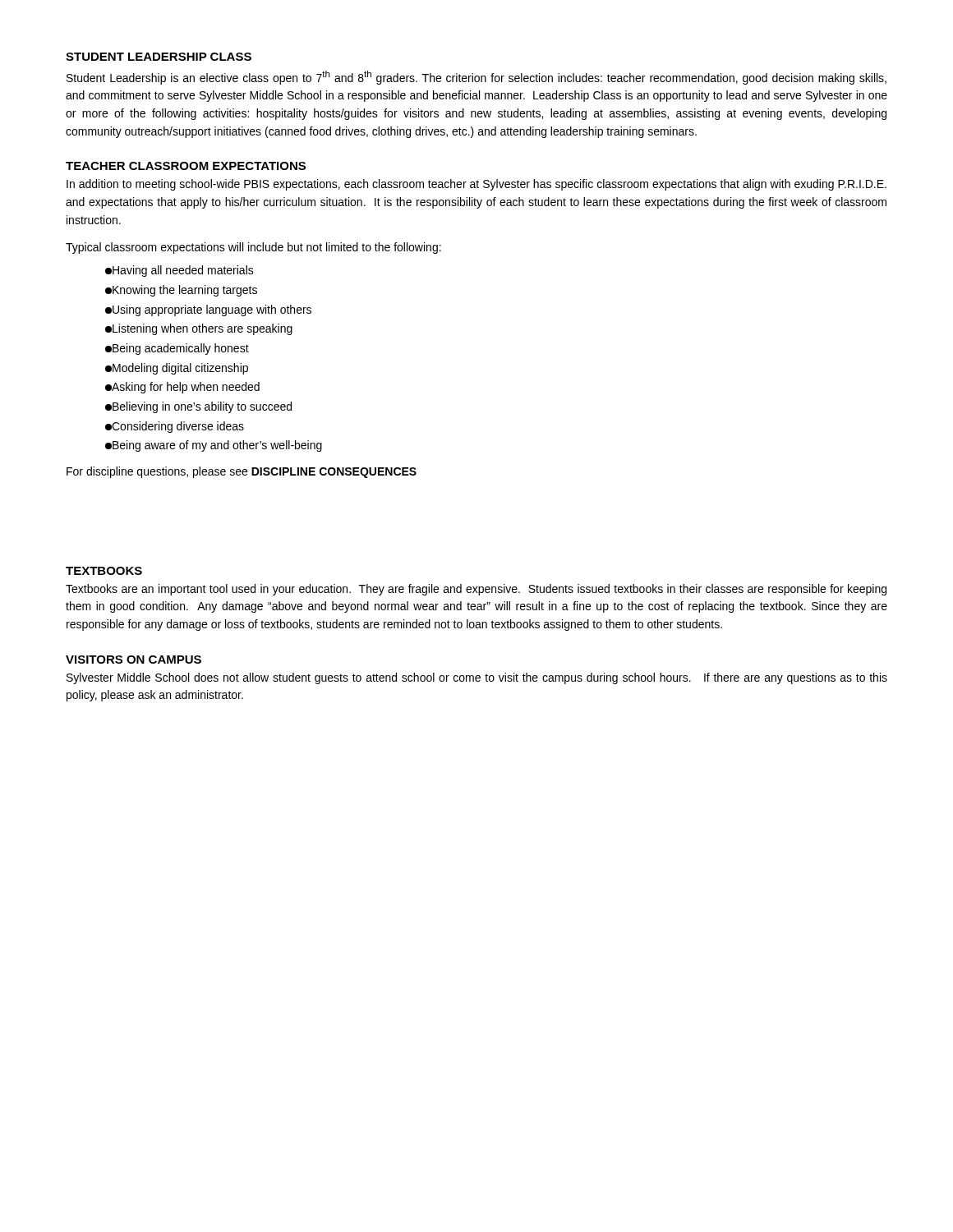The image size is (953, 1232).
Task: Click the passage that begins "Believing in one’s ability"
Action: [x=179, y=407]
